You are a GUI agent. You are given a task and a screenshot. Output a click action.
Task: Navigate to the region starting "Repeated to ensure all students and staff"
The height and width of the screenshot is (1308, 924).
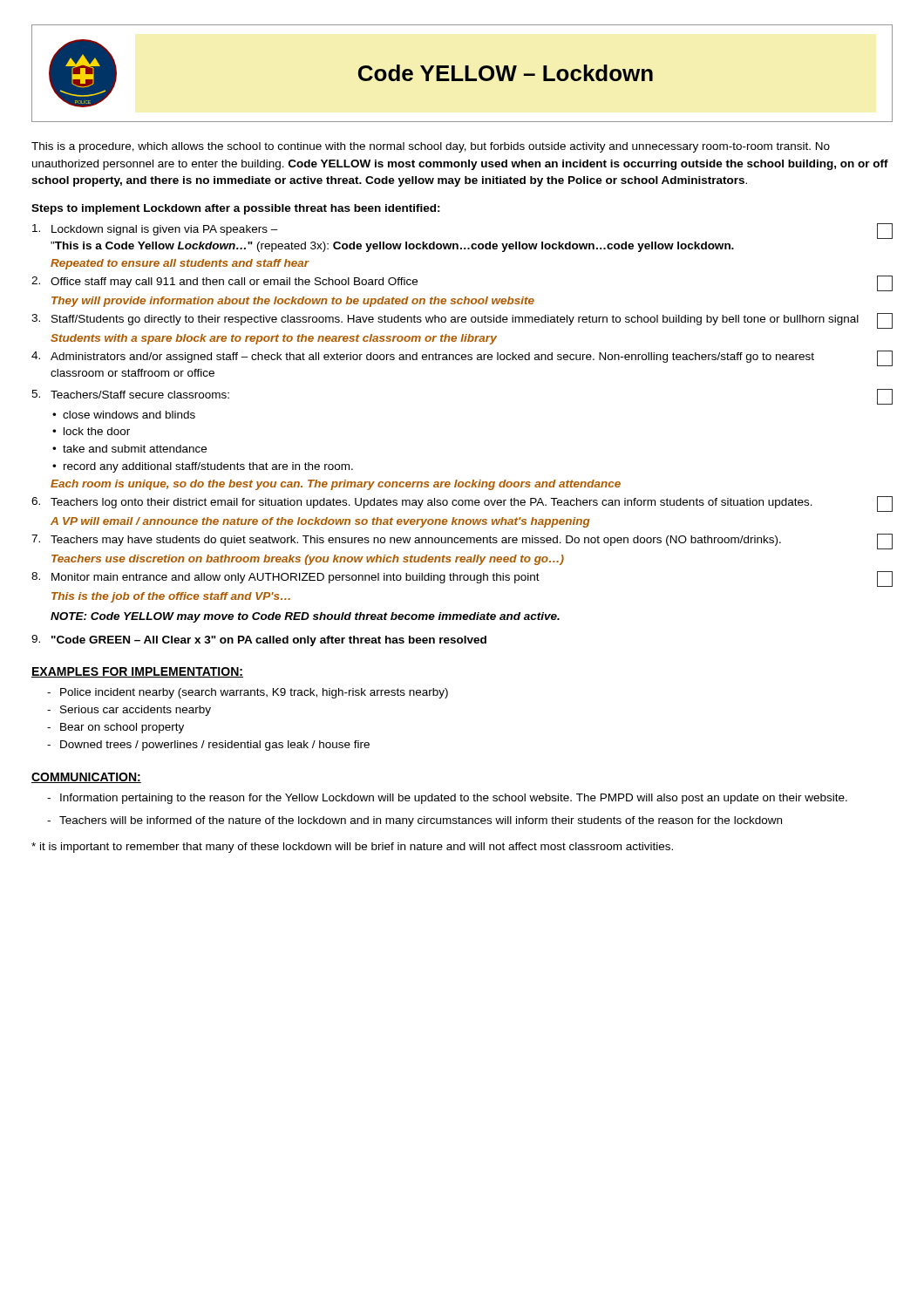coord(180,263)
